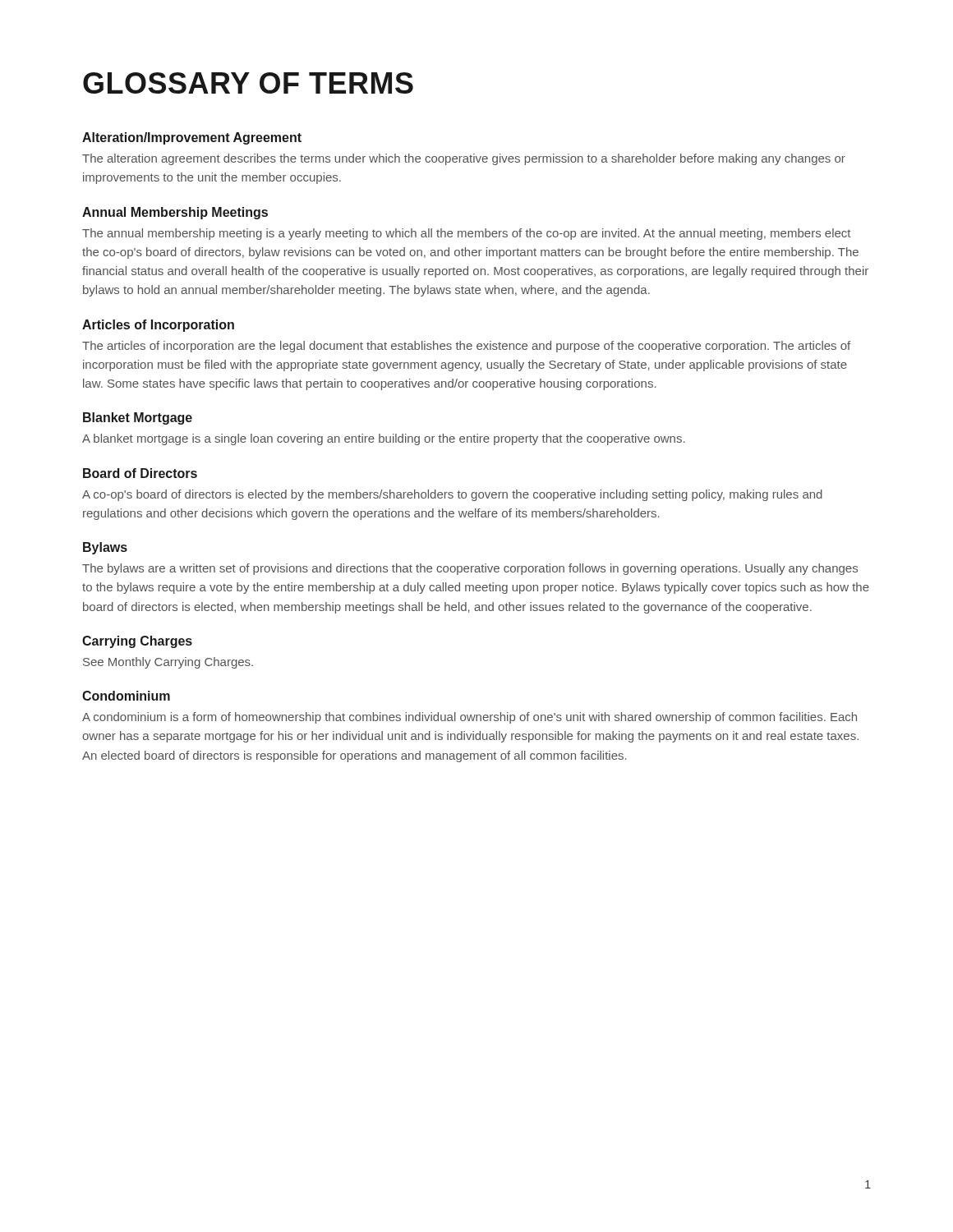
Task: Point to the region starting "The annual membership"
Action: click(x=475, y=261)
